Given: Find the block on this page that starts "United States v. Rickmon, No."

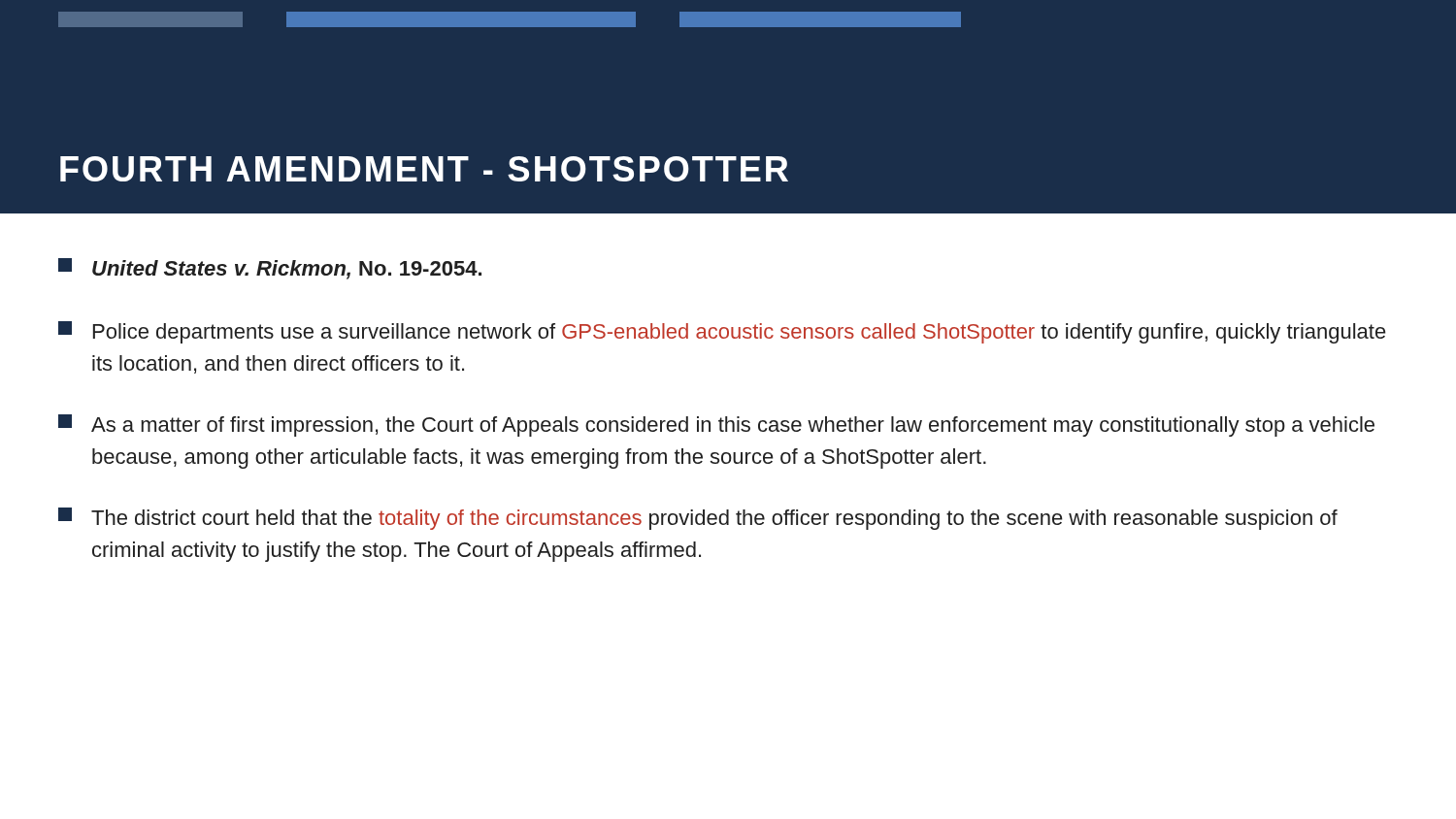Looking at the screenshot, I should point(271,268).
